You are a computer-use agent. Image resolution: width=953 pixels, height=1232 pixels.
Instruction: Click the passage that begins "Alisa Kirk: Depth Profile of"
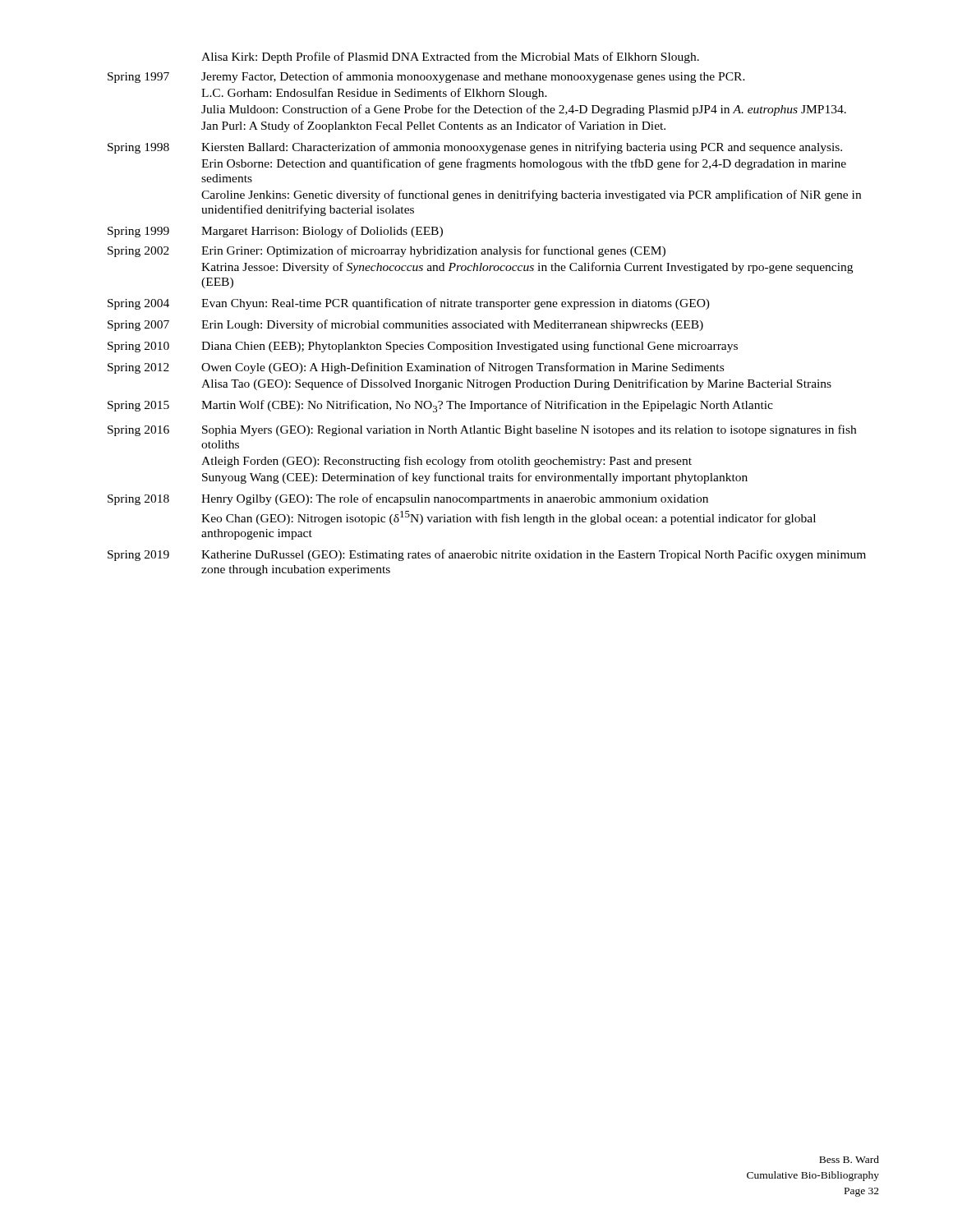click(493, 57)
